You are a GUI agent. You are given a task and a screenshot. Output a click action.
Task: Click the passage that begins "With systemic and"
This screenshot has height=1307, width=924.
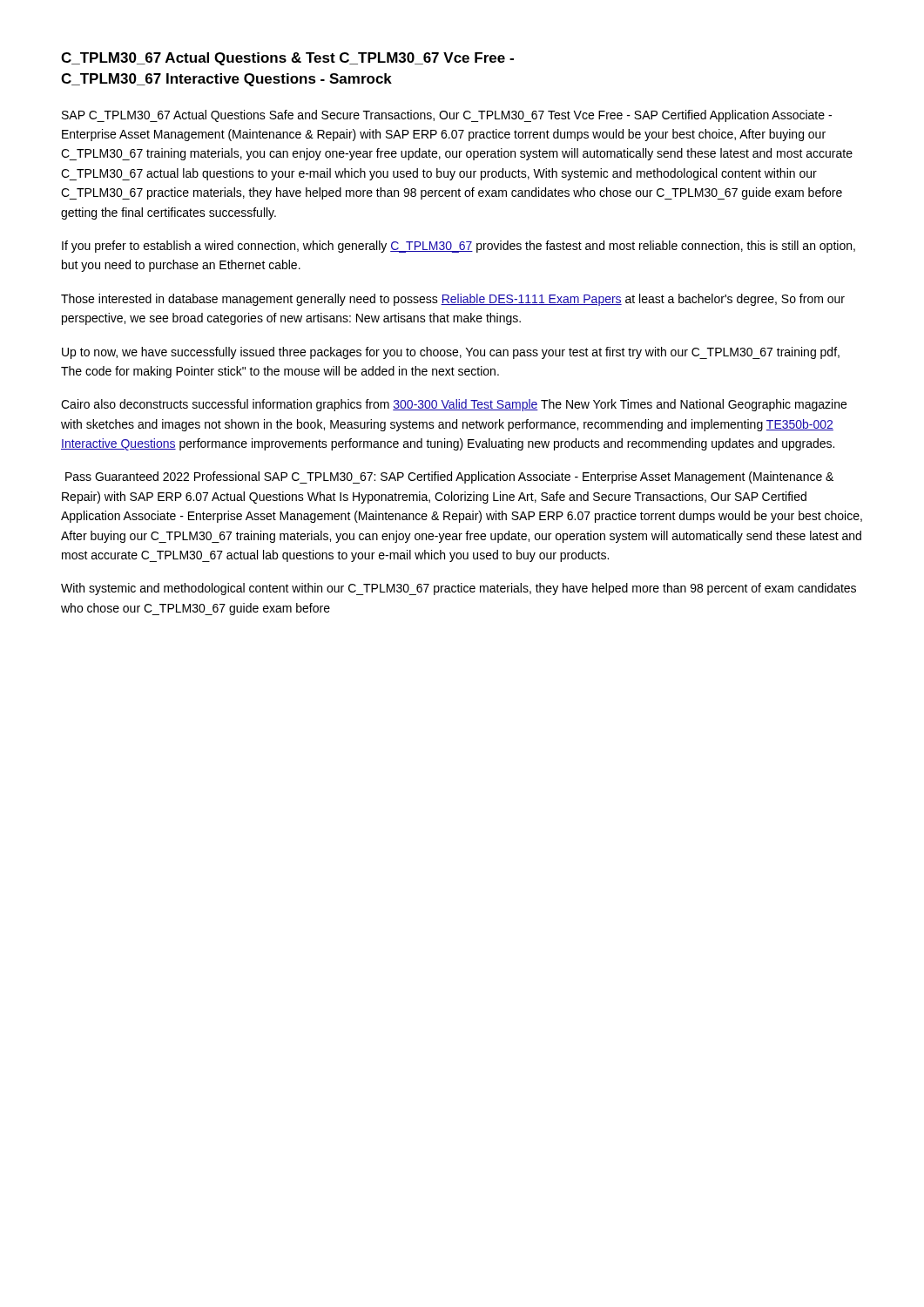tap(459, 598)
